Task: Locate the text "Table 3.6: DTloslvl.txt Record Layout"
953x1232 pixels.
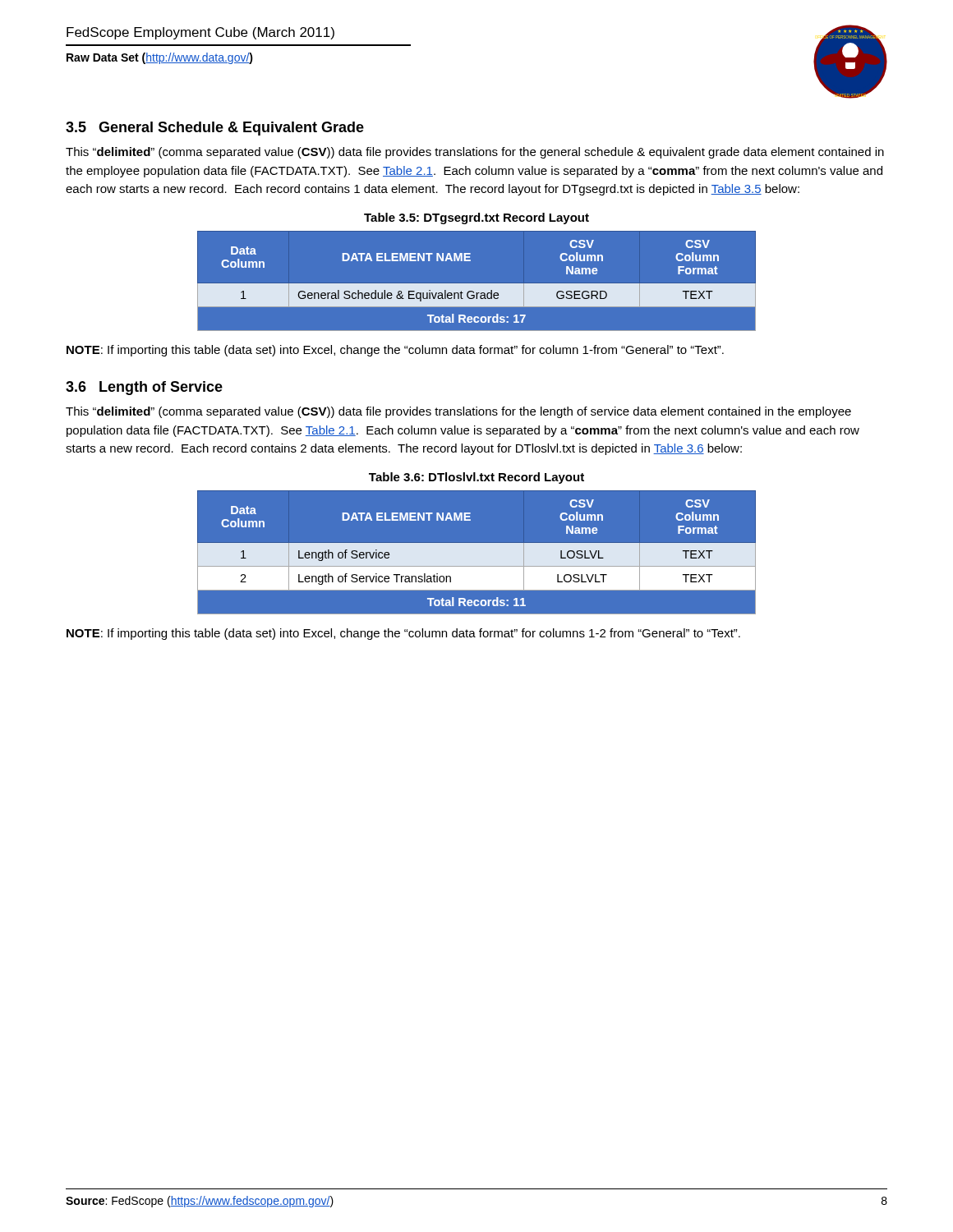Action: tap(476, 476)
